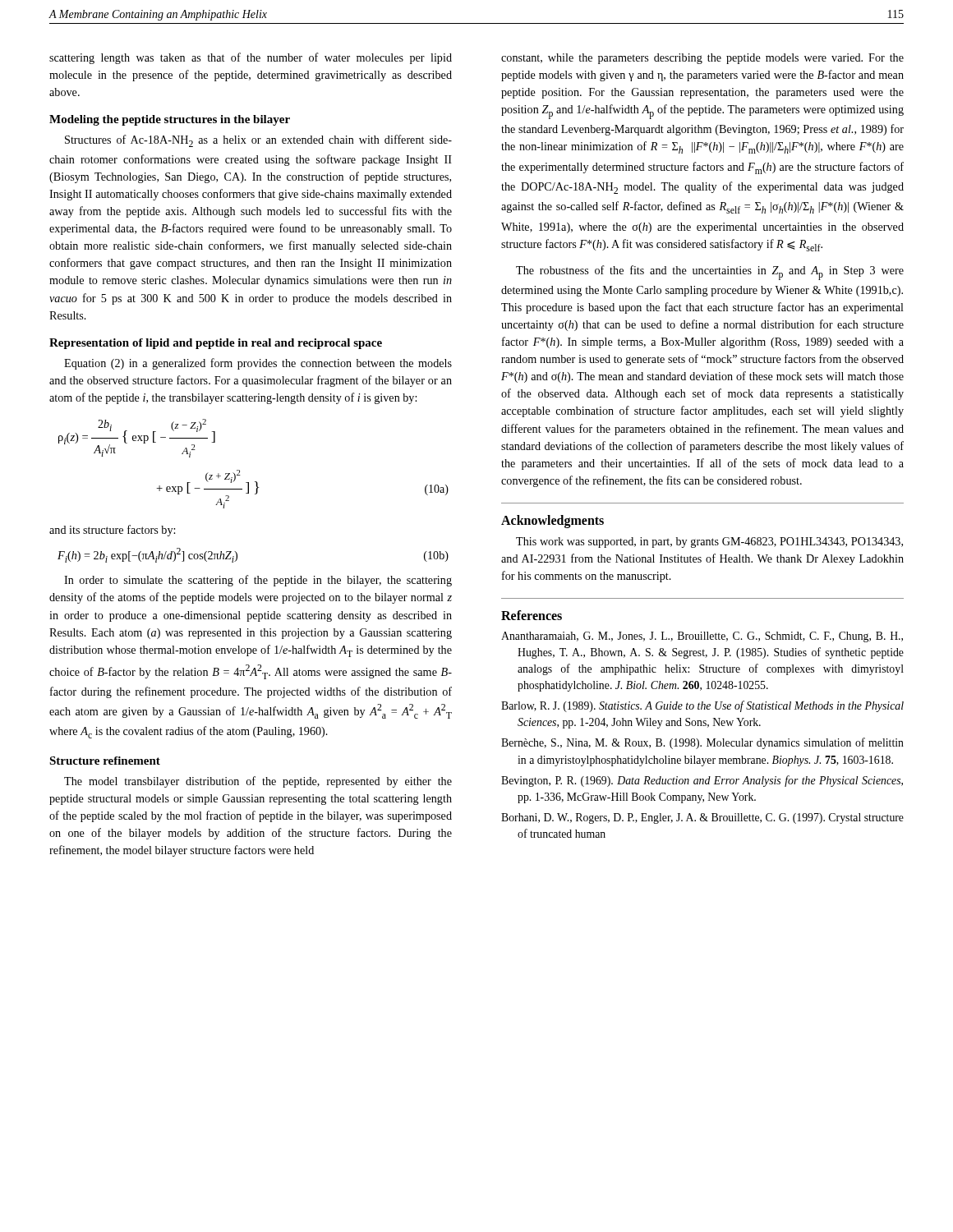The height and width of the screenshot is (1232, 953).
Task: Select the formula that reads "Fi(h) = 2bi exp[−(πAih/d)2] cos(2πhZi) (10b)"
Action: 147,554
